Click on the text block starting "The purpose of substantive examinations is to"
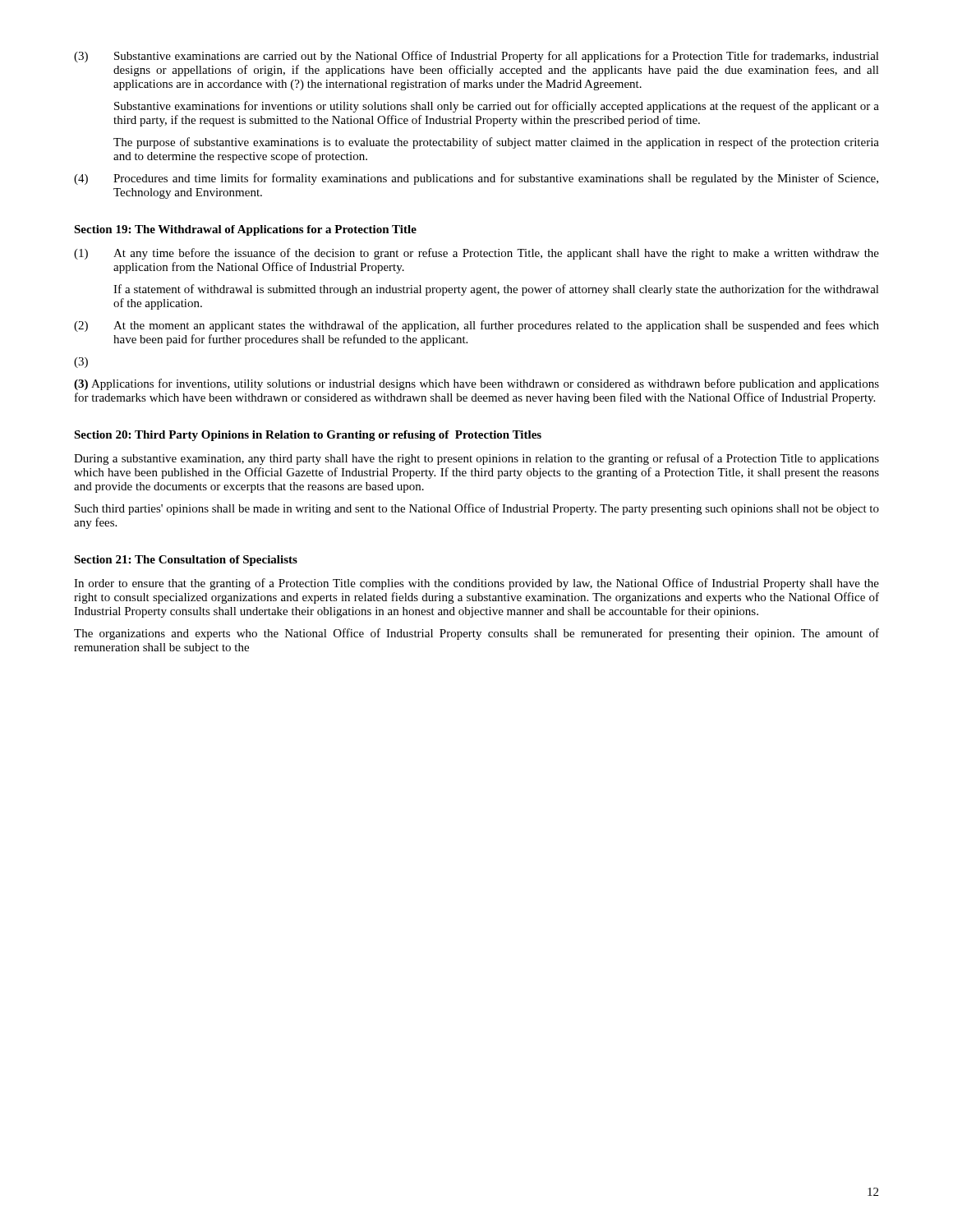953x1232 pixels. 496,149
